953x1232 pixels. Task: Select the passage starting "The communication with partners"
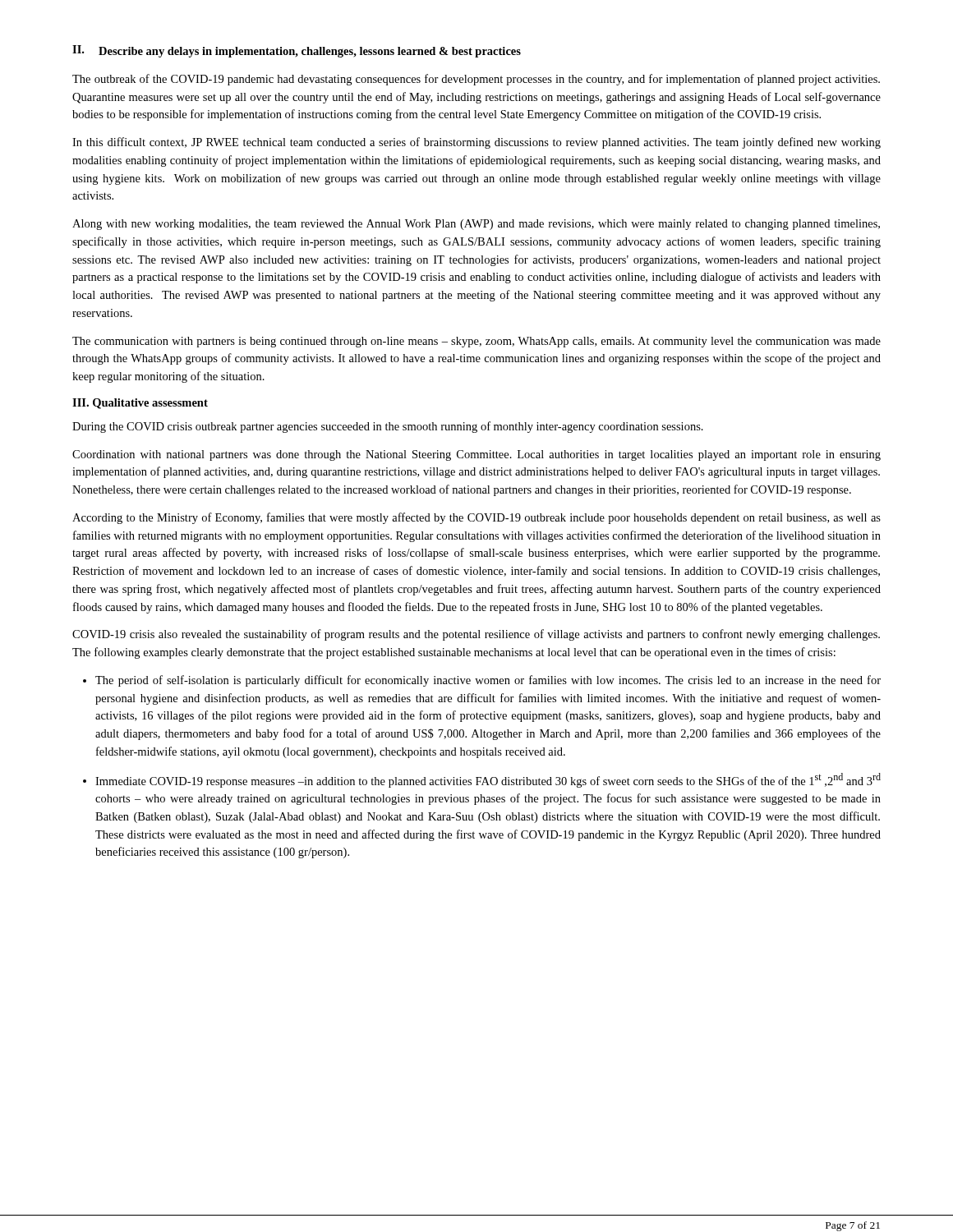[476, 358]
